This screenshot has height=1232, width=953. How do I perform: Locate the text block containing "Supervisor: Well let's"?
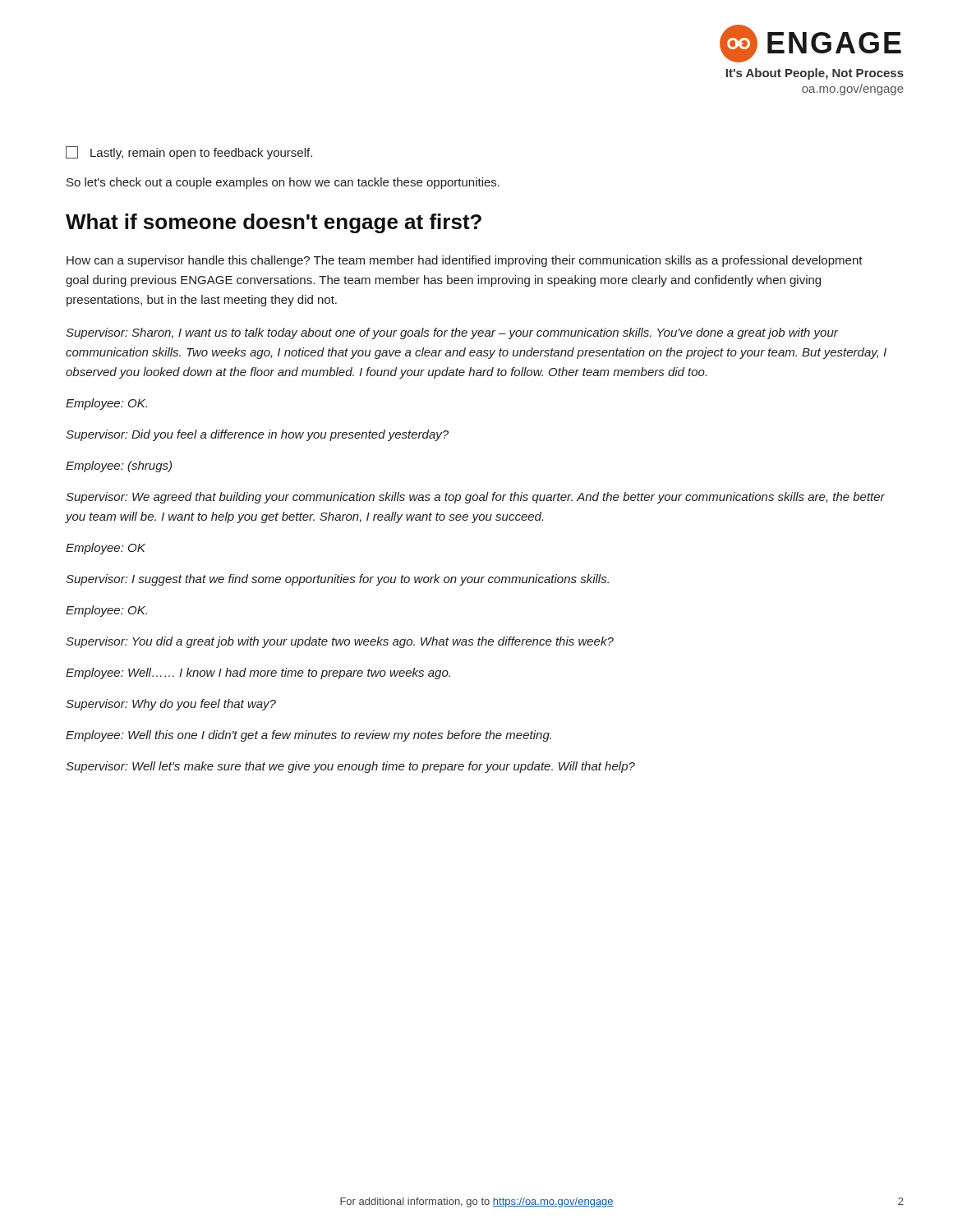click(x=350, y=766)
